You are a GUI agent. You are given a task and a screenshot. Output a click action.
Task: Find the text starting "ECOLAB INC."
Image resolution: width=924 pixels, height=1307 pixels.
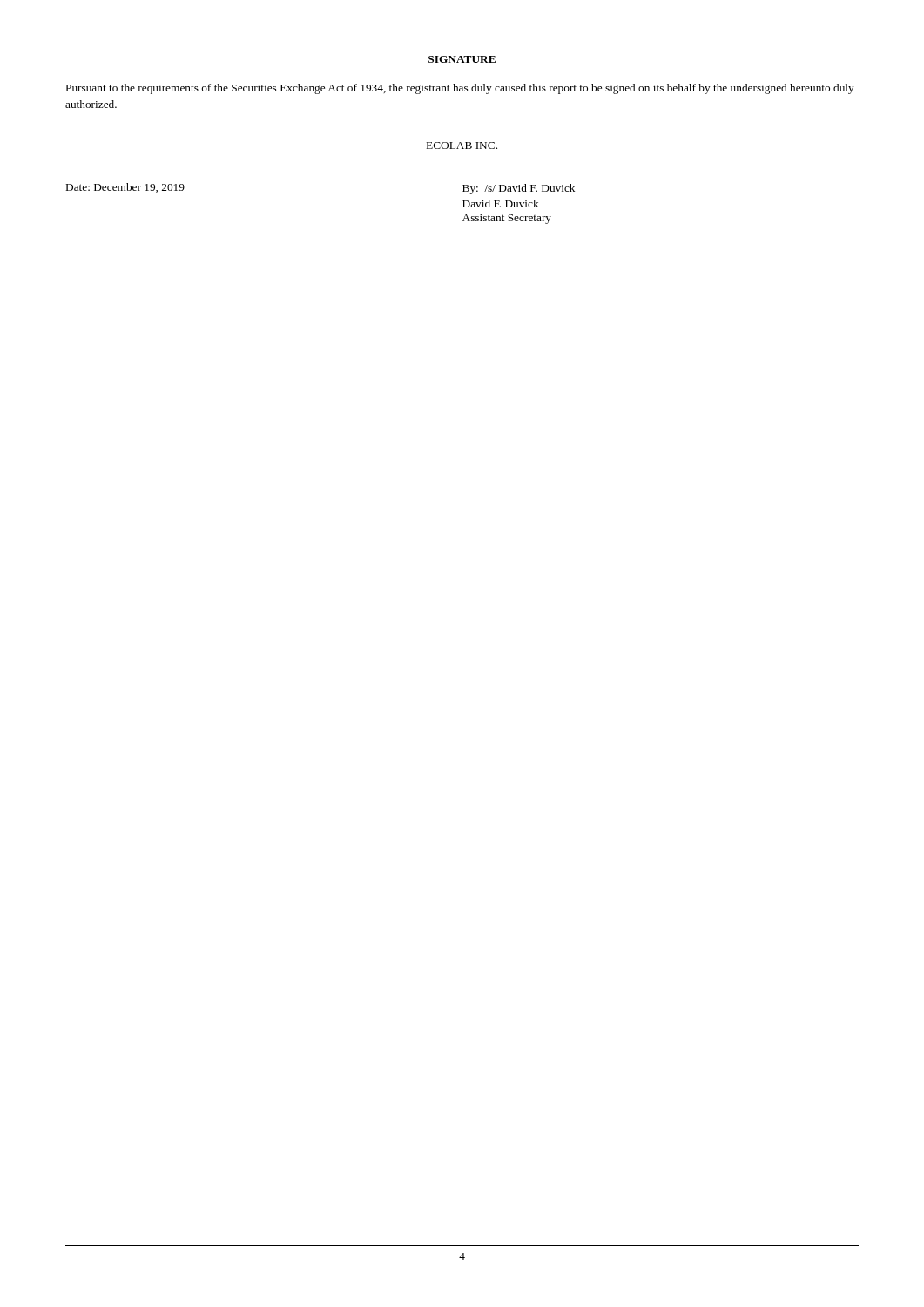[462, 145]
